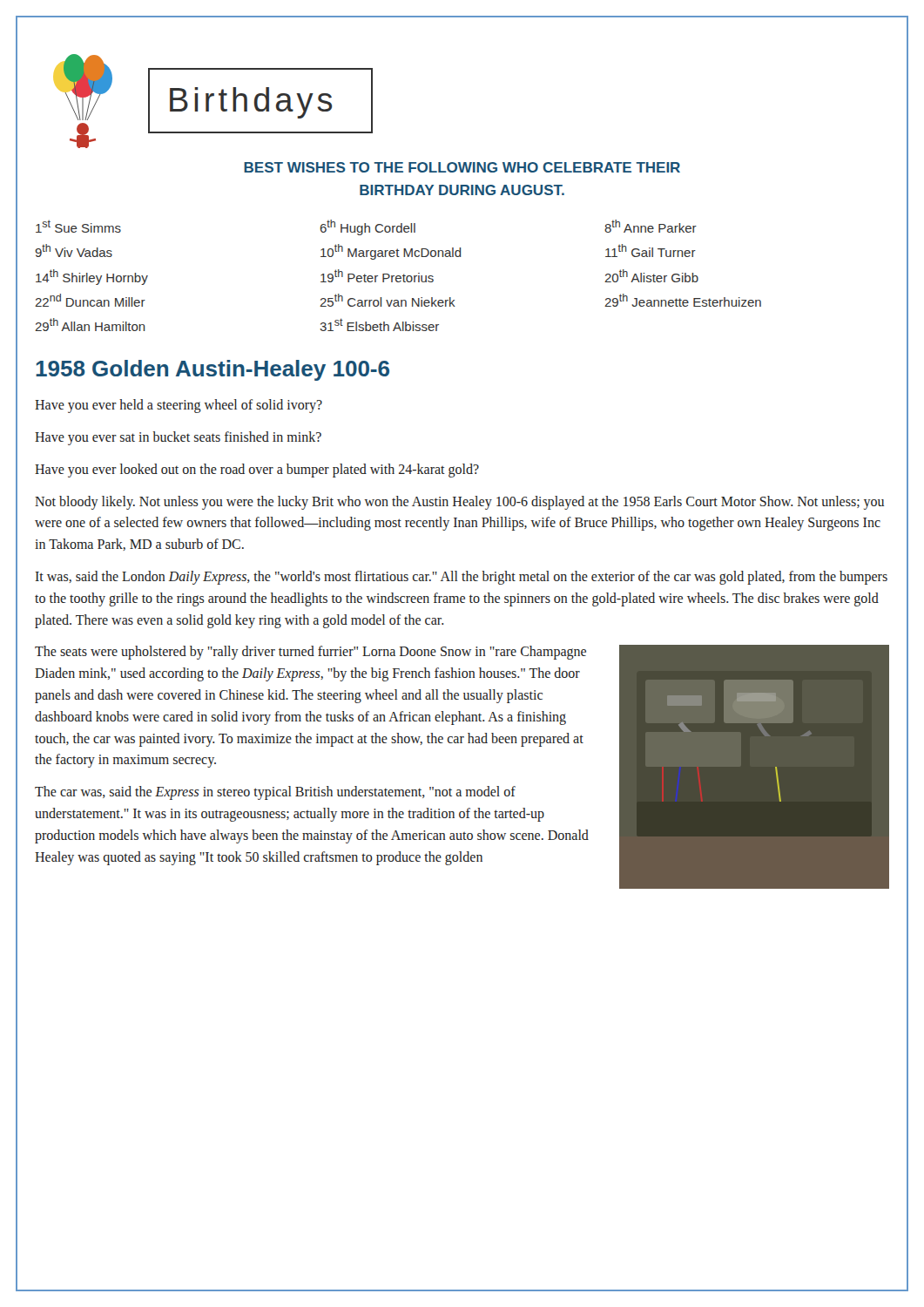
Task: Click the passage that begins "Not bloody likely. Not unless you"
Action: click(460, 523)
